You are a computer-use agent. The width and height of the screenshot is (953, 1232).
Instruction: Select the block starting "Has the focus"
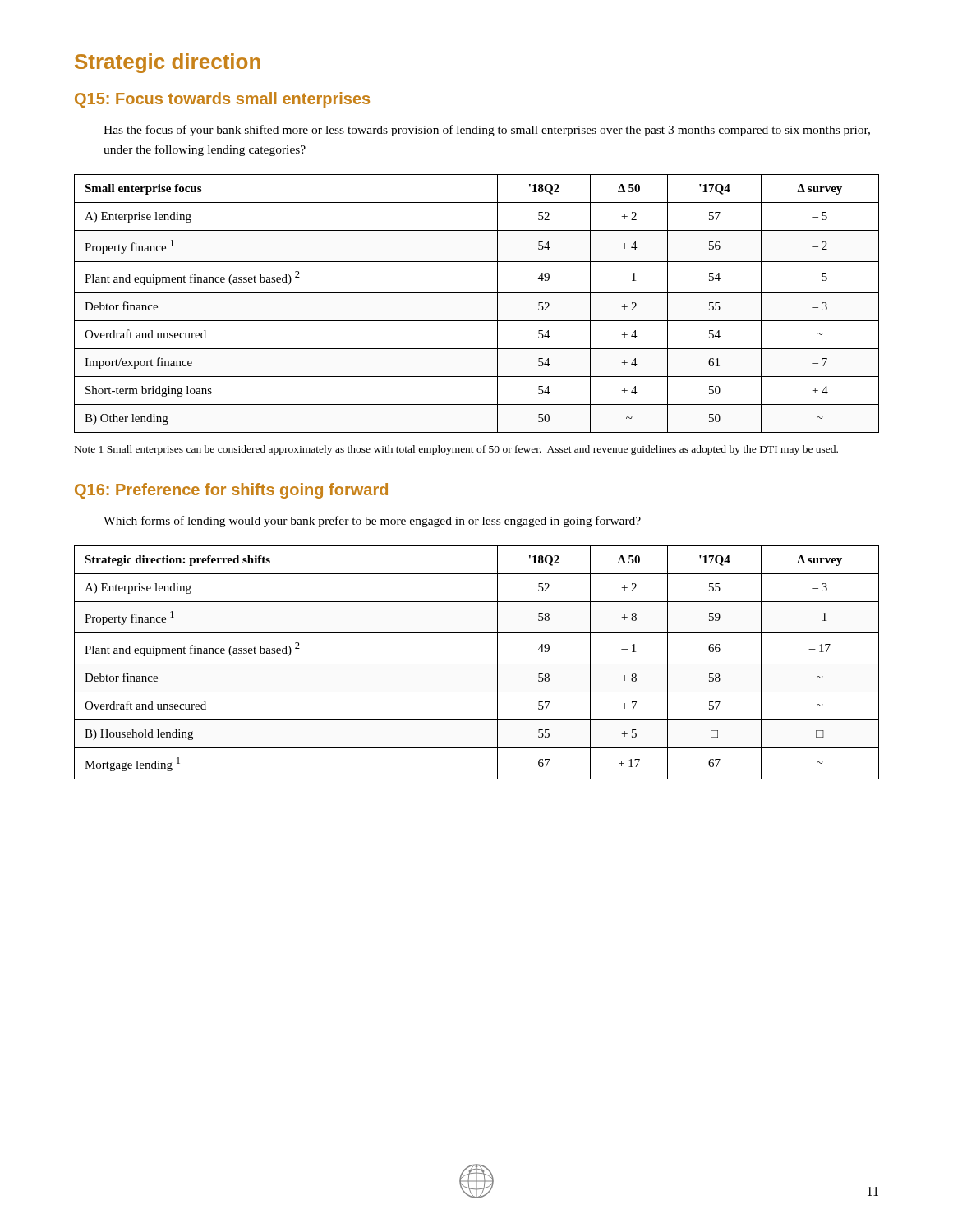(487, 139)
